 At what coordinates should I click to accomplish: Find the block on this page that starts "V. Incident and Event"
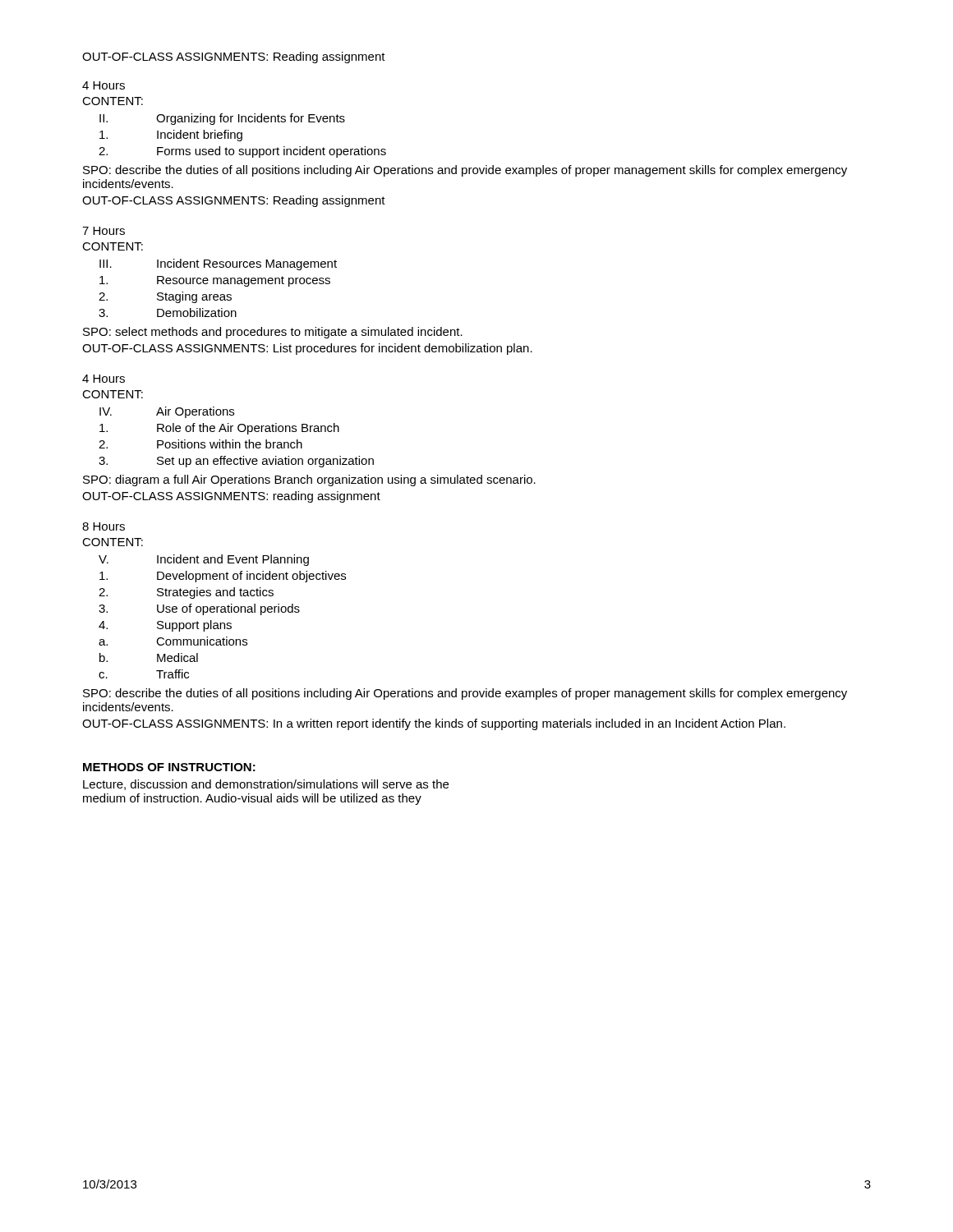tap(204, 560)
